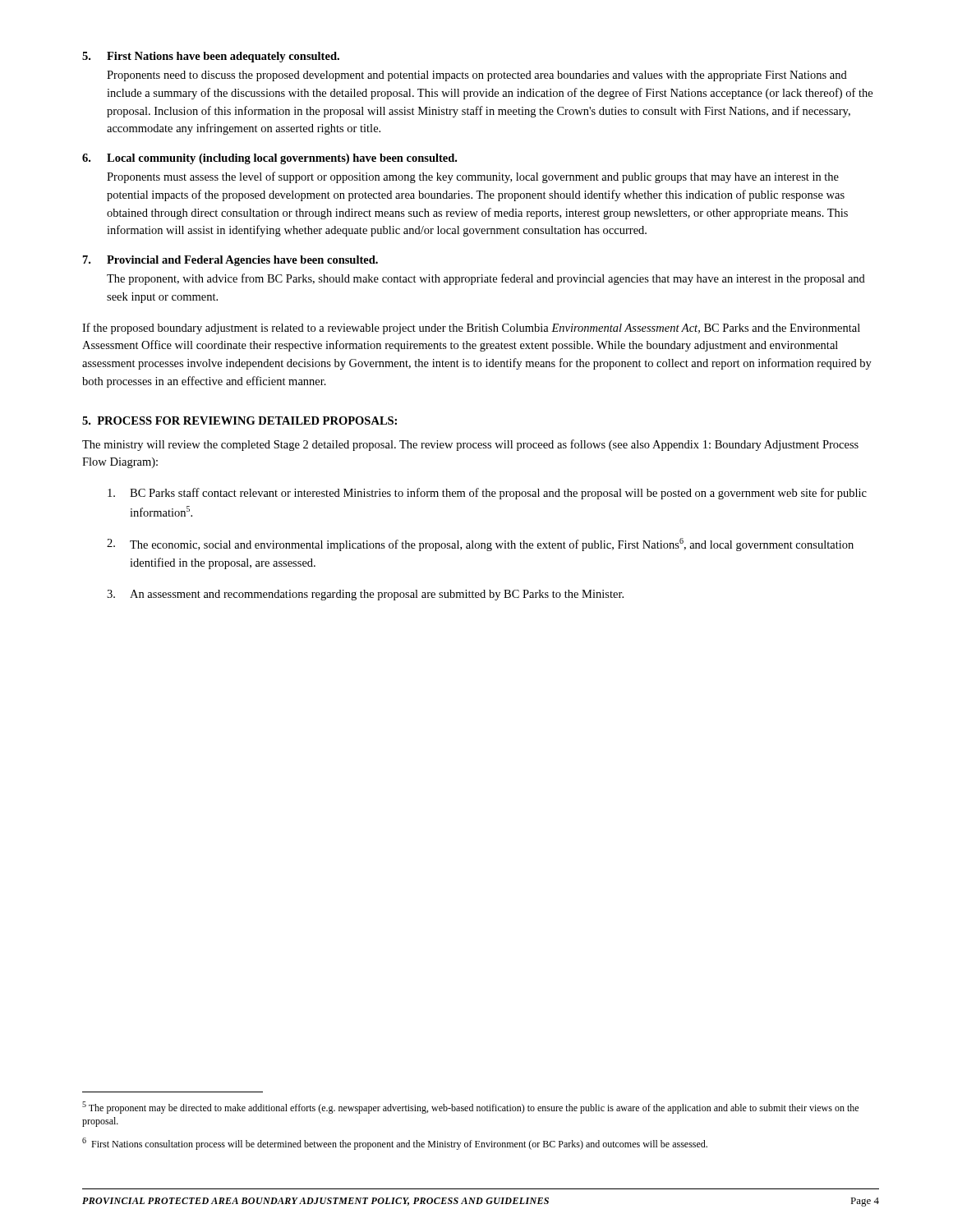Click the passage that begins "2. The economic, social and environmental implications"
The image size is (953, 1232).
493,554
